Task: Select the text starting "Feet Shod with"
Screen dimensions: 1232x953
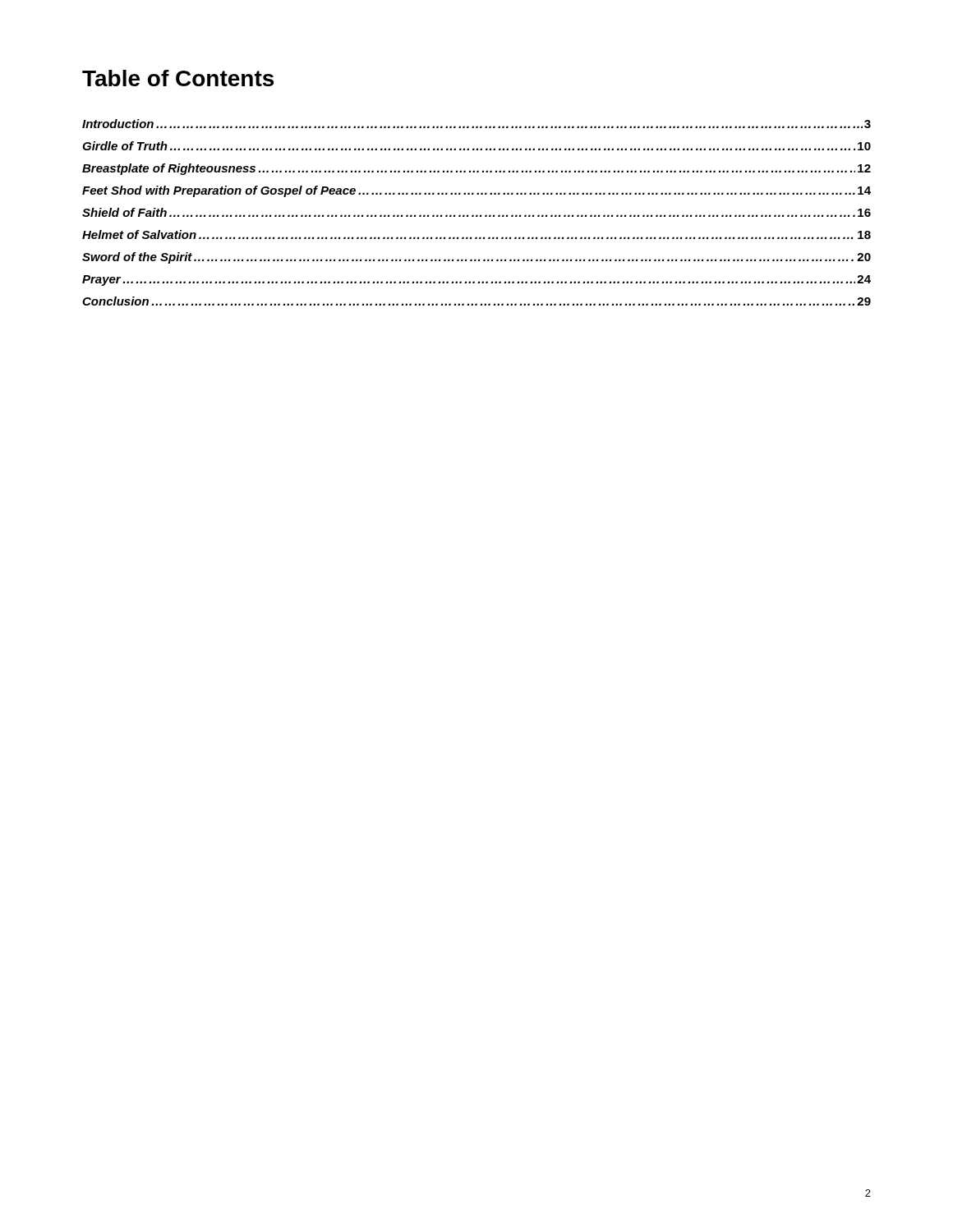Action: click(476, 190)
